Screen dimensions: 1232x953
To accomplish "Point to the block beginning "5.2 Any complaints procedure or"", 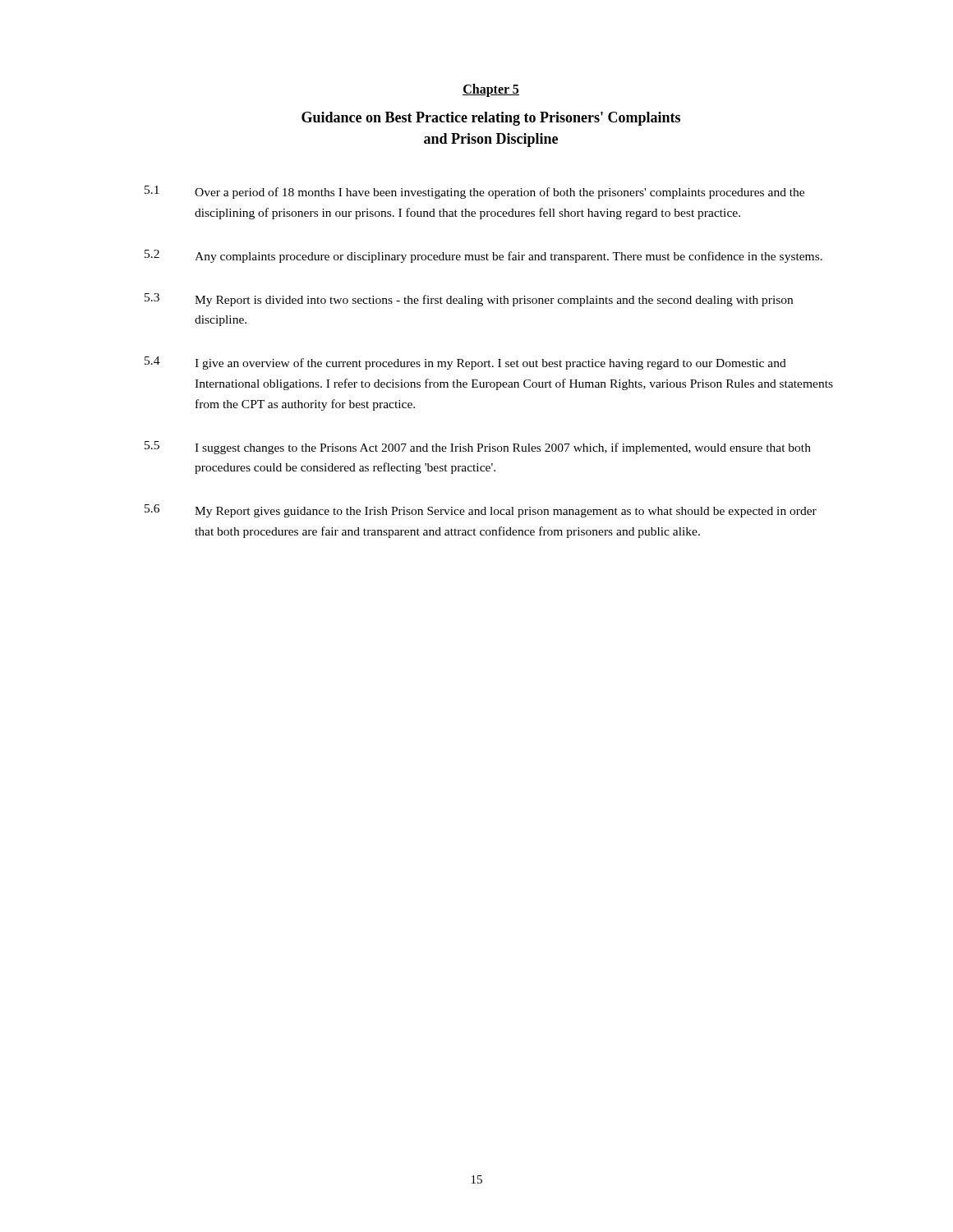I will point(491,256).
